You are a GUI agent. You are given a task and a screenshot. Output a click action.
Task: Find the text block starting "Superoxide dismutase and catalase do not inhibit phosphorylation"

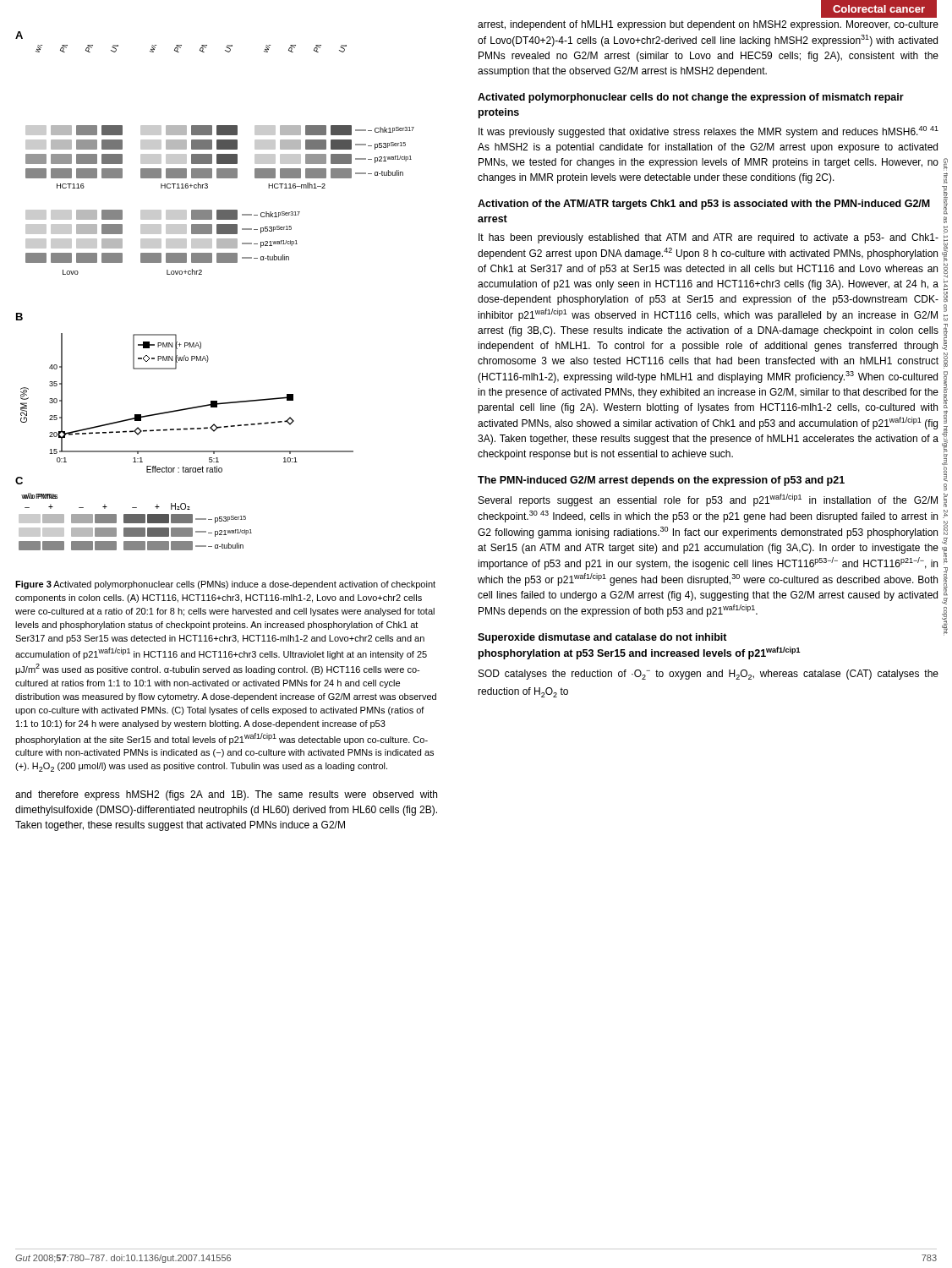[x=639, y=645]
